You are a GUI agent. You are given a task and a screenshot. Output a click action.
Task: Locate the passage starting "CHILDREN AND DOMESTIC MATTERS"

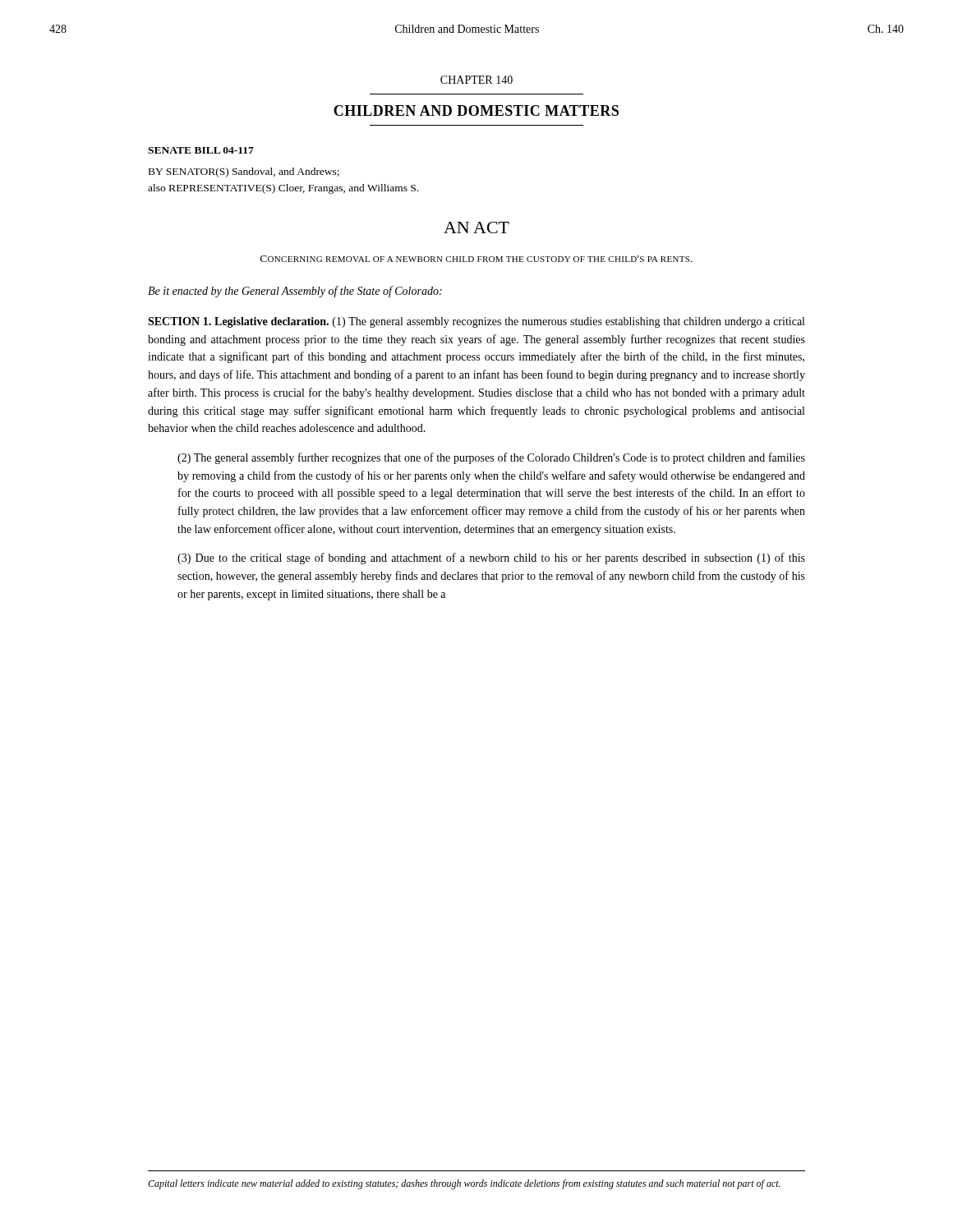(476, 111)
